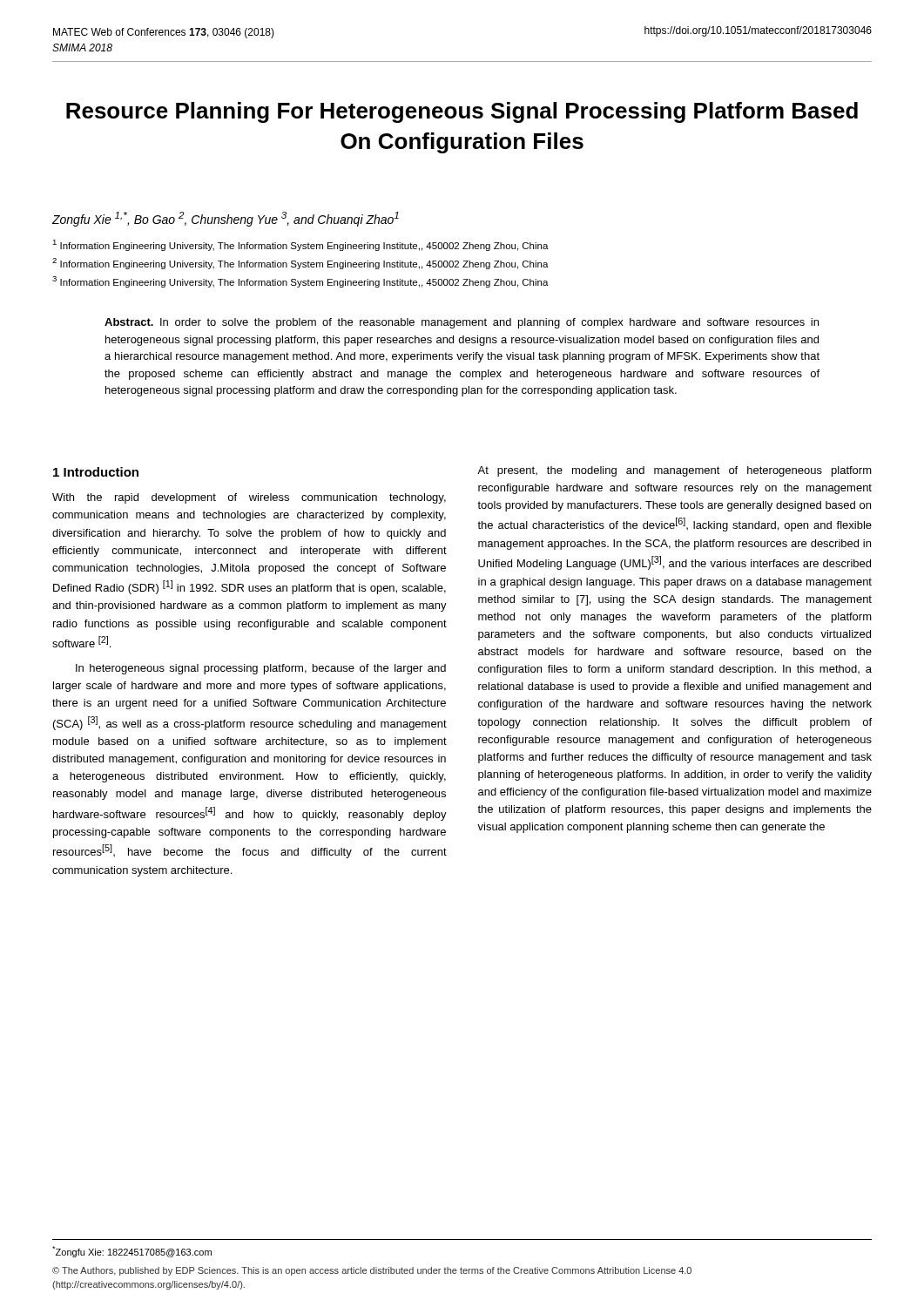Viewport: 924px width, 1307px height.
Task: Find the footnote with the text "Zongfu Xie: 18224517085@163.com"
Action: coord(132,1251)
